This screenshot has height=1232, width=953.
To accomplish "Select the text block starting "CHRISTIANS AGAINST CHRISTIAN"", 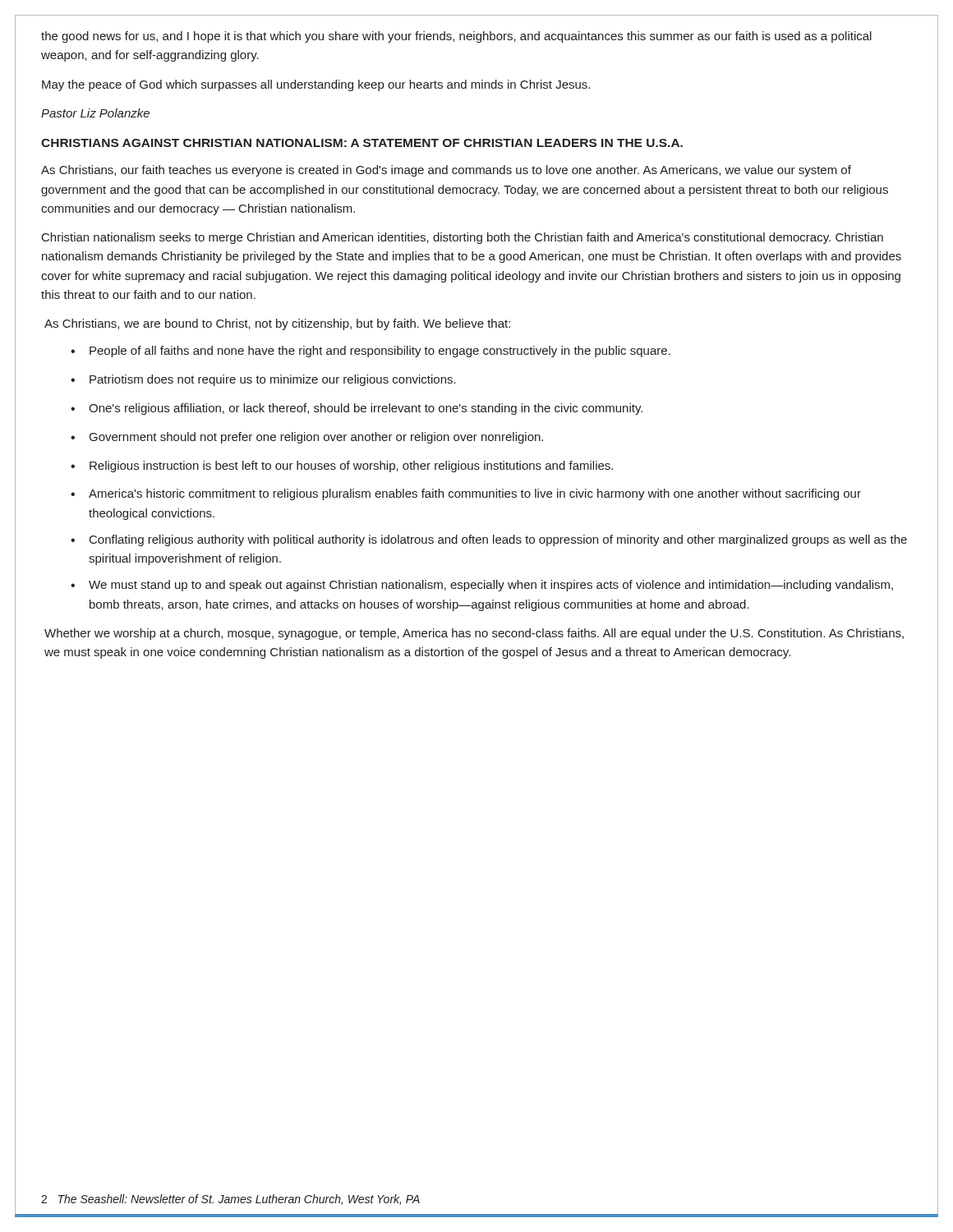I will 362,142.
